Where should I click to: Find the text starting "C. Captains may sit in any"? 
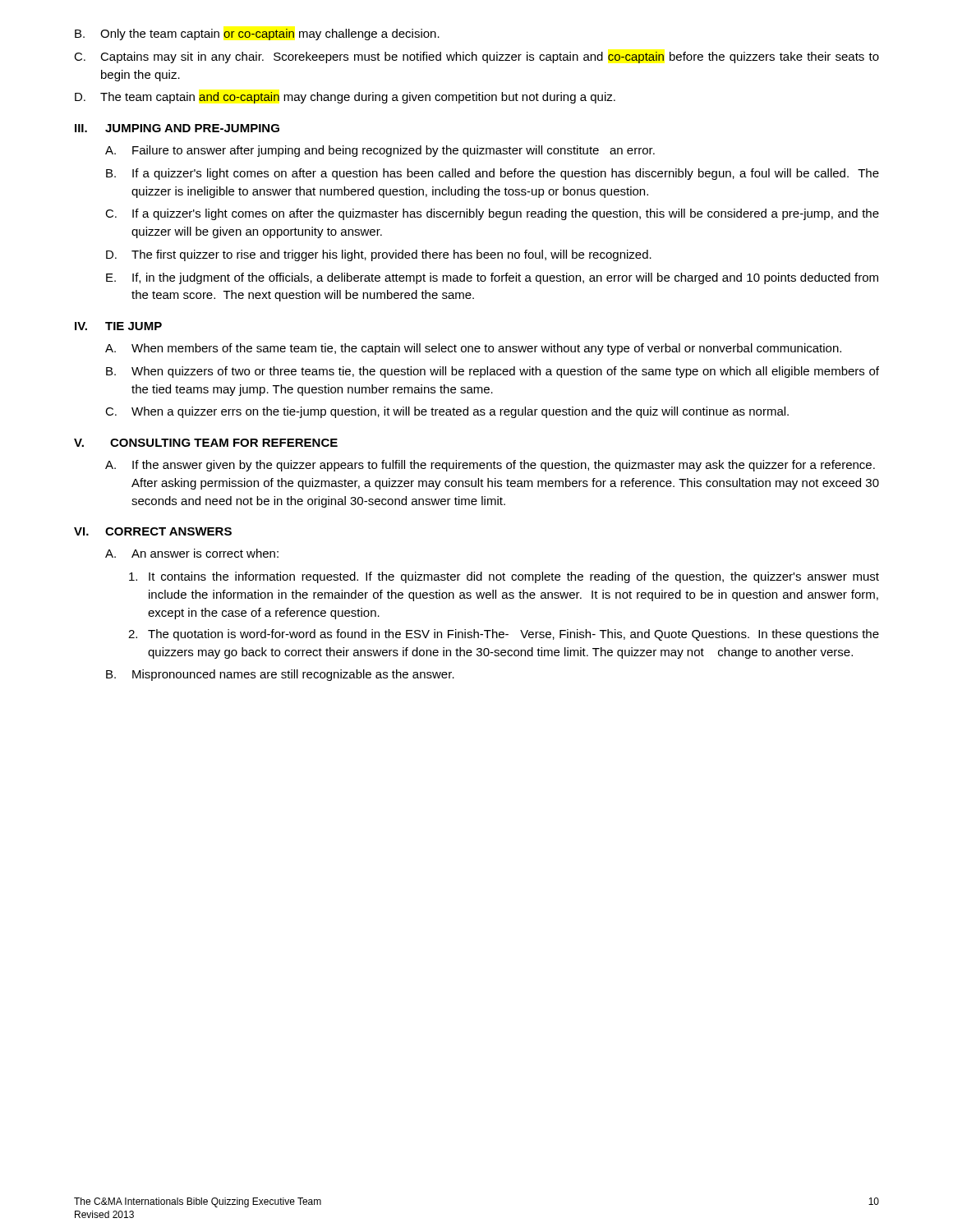pyautogui.click(x=476, y=65)
